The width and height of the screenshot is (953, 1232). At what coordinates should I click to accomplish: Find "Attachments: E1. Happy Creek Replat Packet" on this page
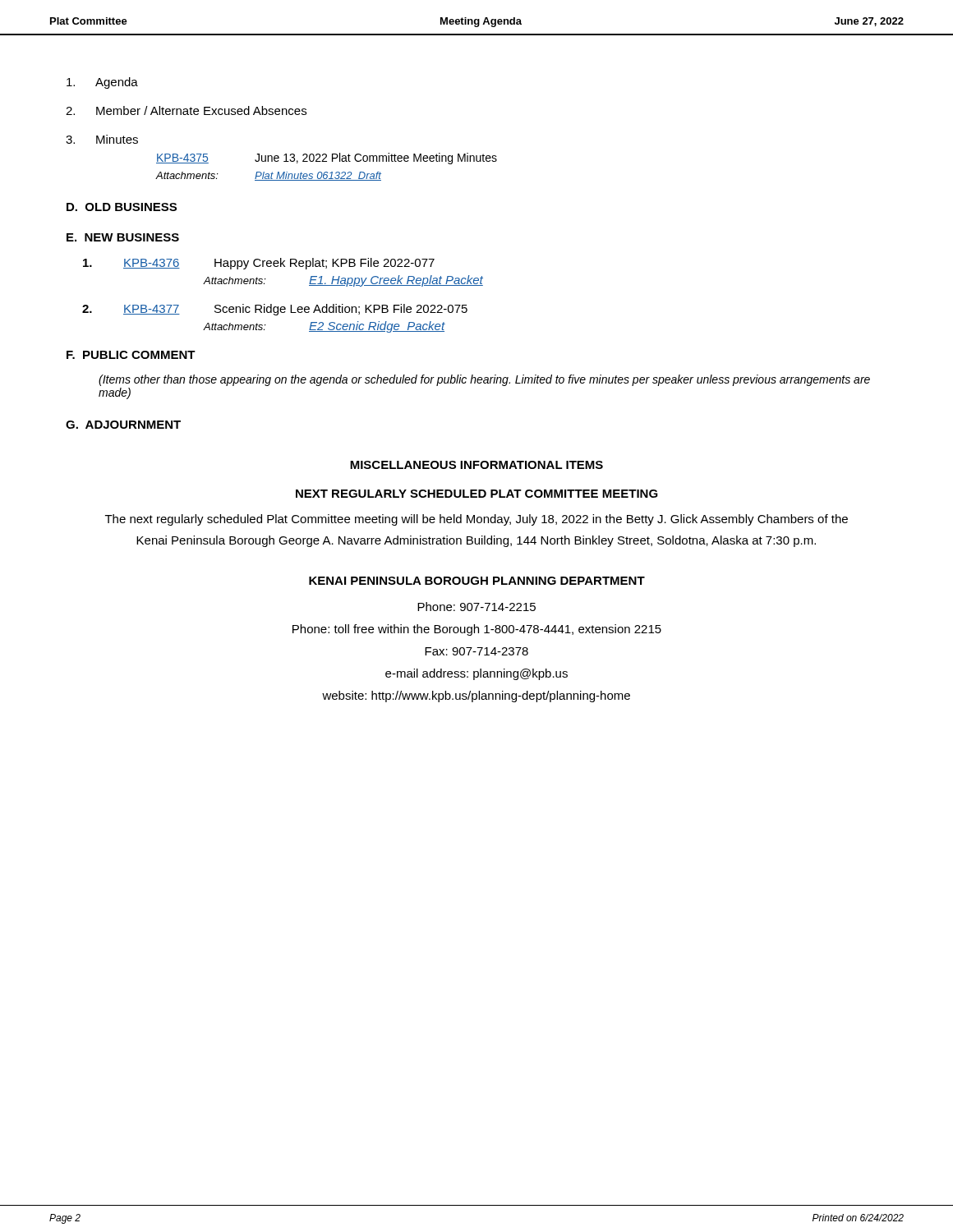tap(343, 280)
